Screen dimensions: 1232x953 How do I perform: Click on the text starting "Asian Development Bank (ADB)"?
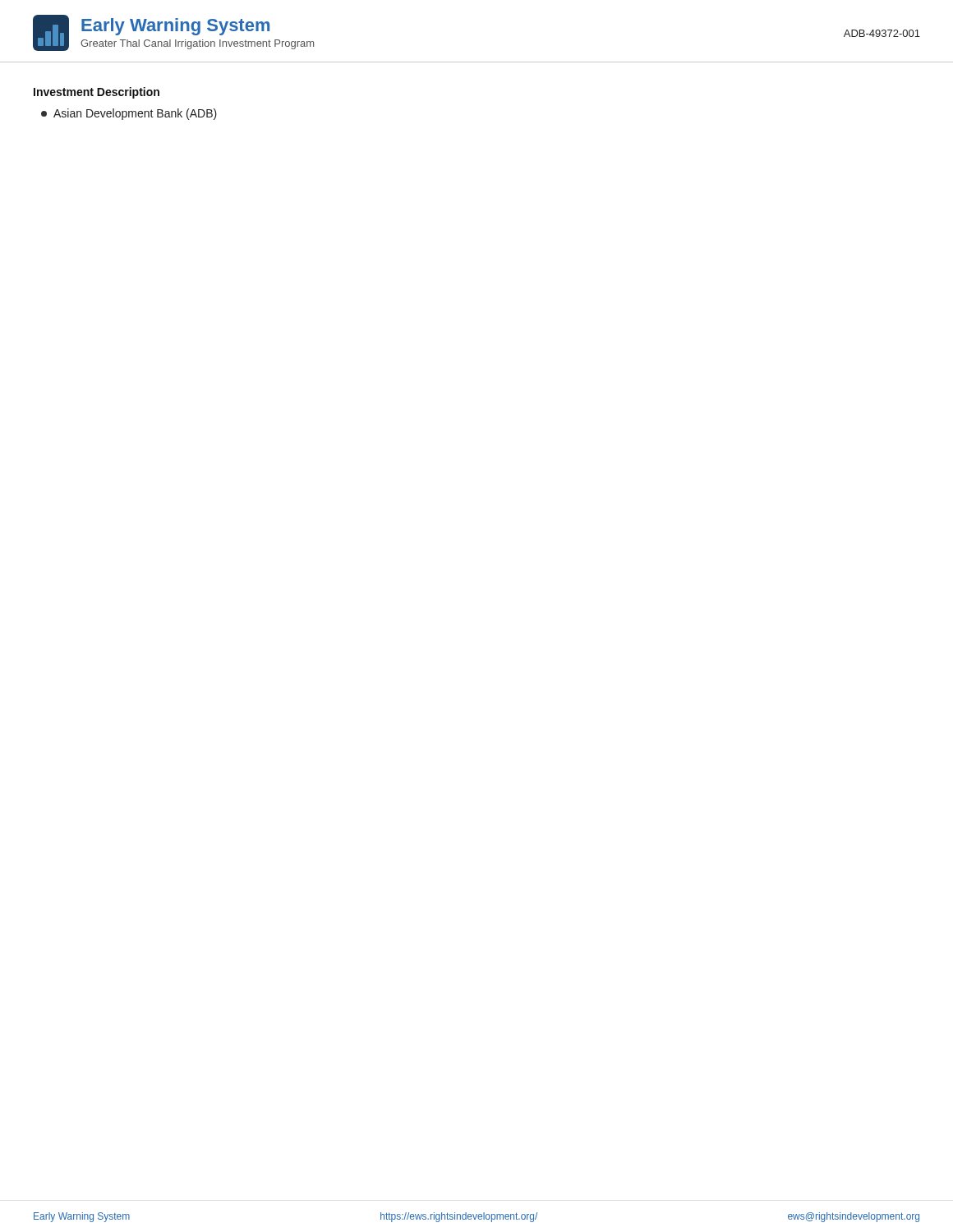[x=129, y=113]
